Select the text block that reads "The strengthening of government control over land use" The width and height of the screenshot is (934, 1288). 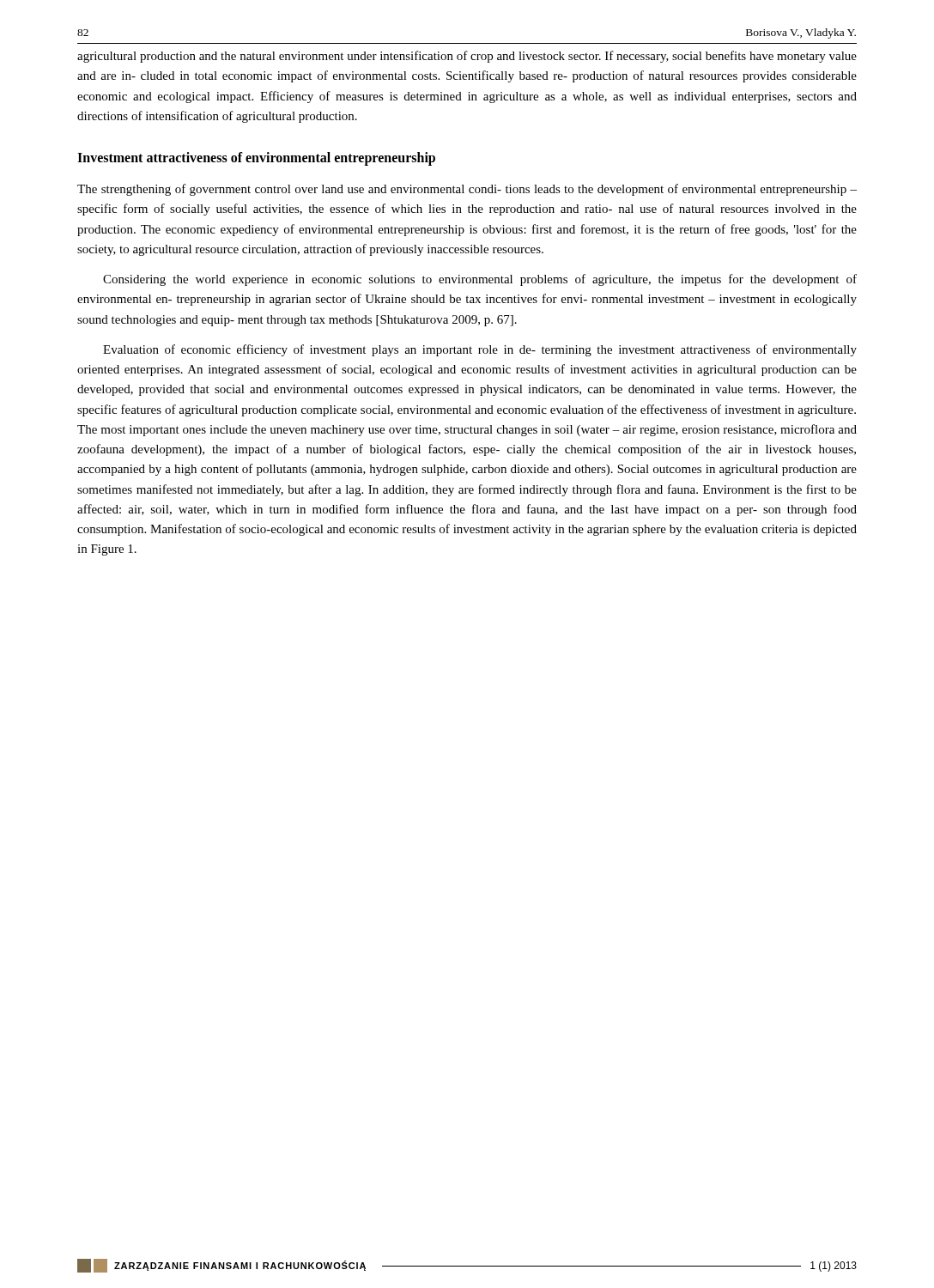pos(467,219)
